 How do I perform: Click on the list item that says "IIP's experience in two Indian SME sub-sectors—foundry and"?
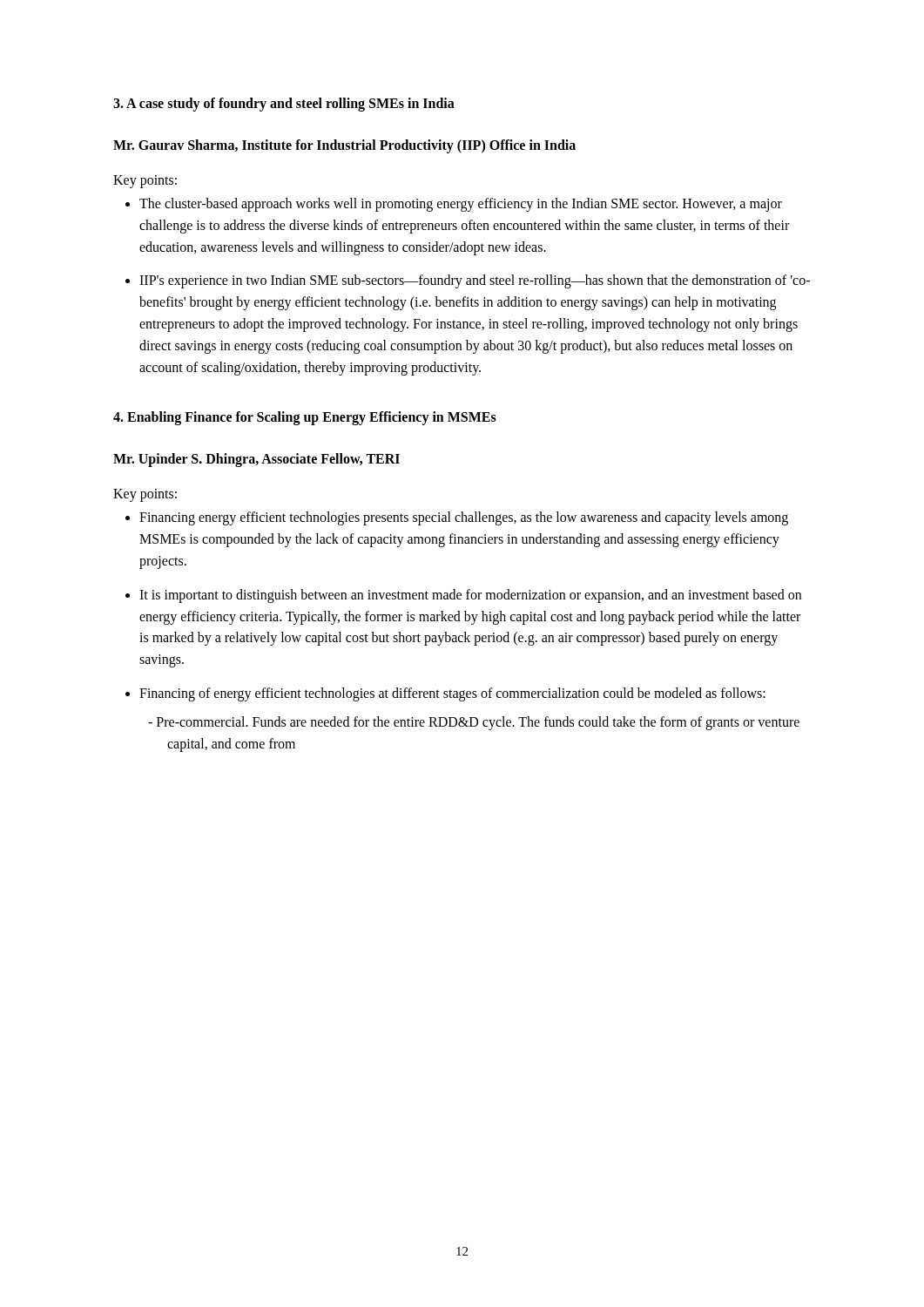coord(475,324)
